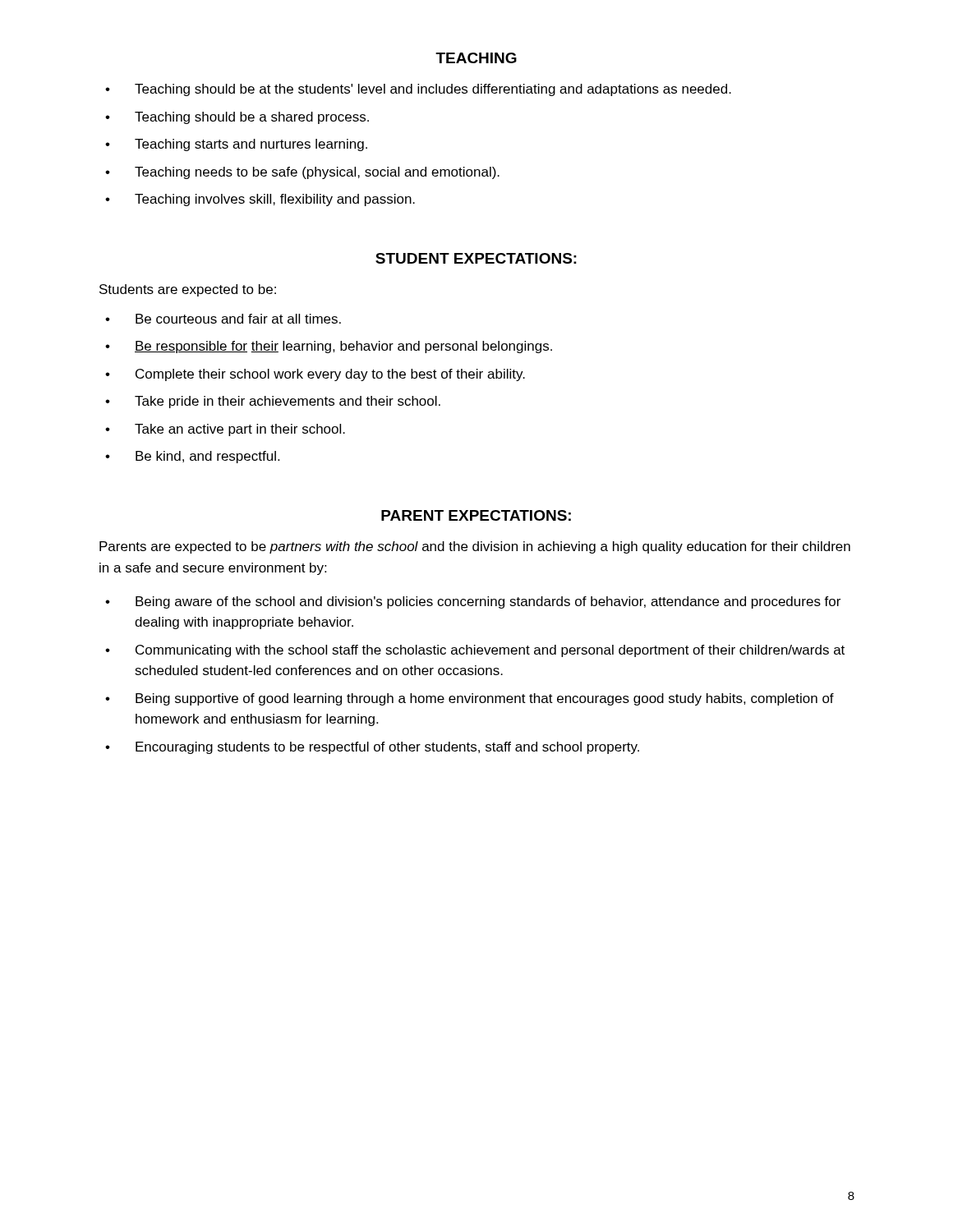The height and width of the screenshot is (1232, 953).
Task: Find the region starting "• Be courteous and"
Action: pos(223,319)
